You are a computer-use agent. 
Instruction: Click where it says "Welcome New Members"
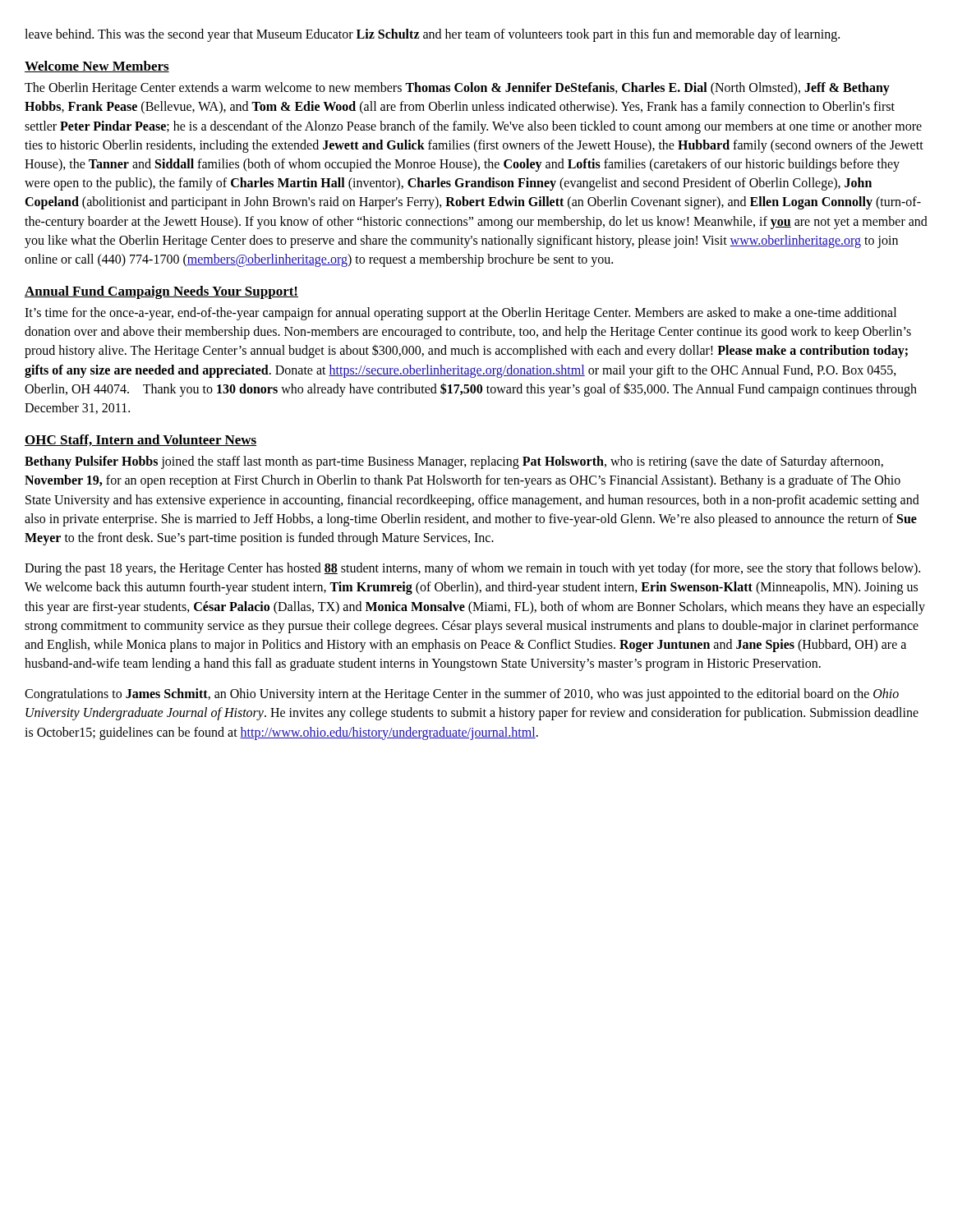pyautogui.click(x=97, y=66)
